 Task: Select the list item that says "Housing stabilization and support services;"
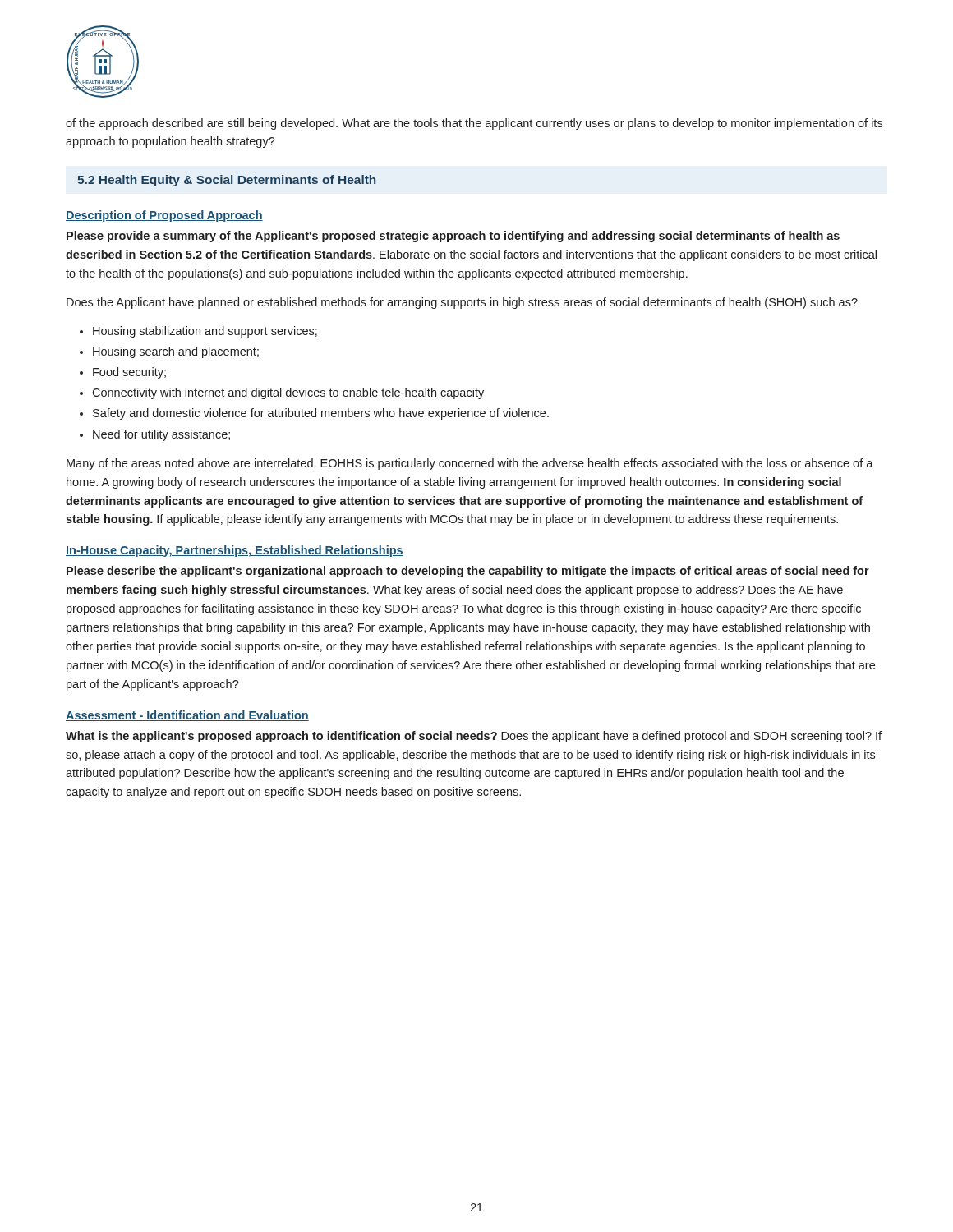click(205, 331)
